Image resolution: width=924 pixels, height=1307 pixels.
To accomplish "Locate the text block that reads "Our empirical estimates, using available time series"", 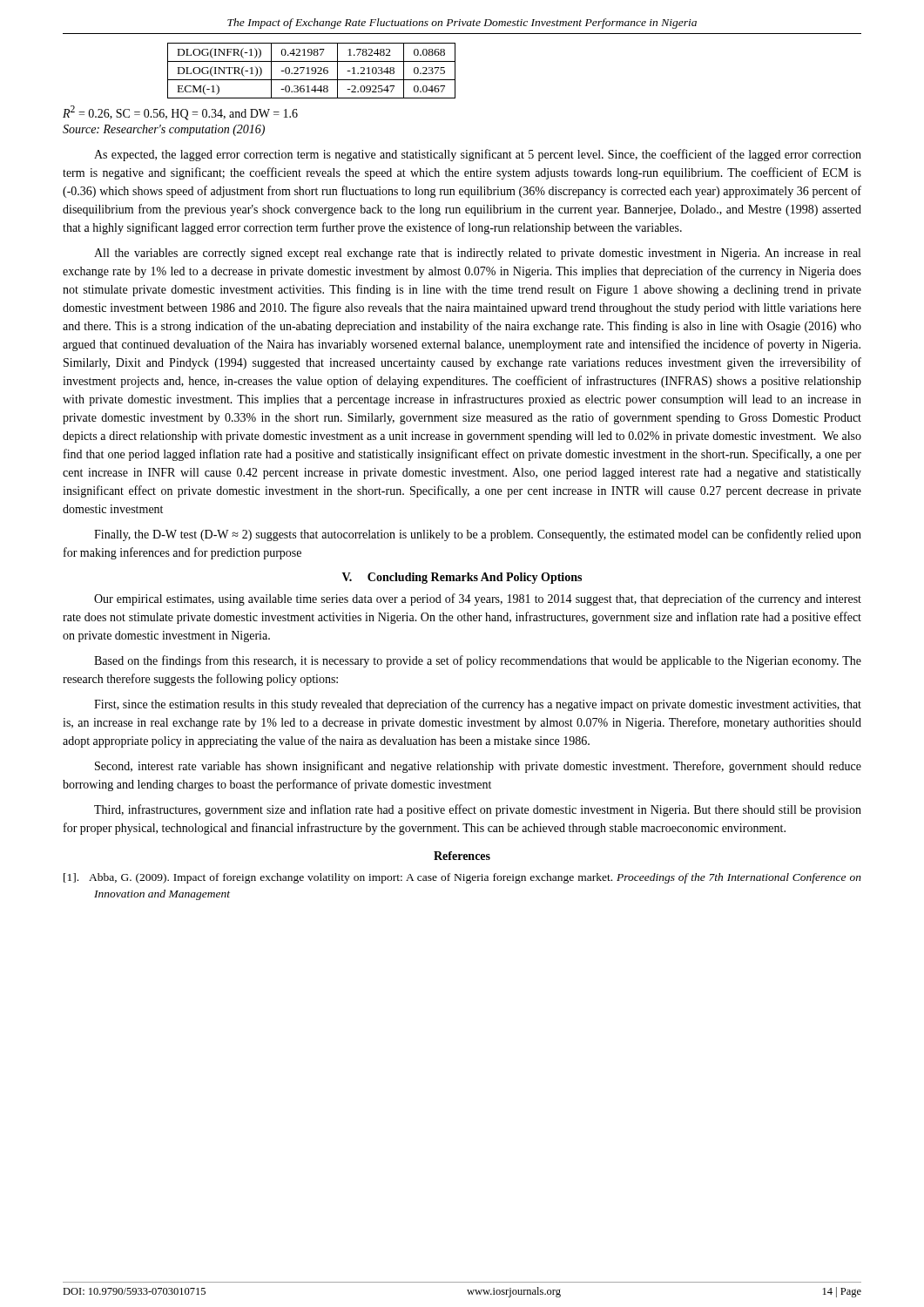I will 462,617.
